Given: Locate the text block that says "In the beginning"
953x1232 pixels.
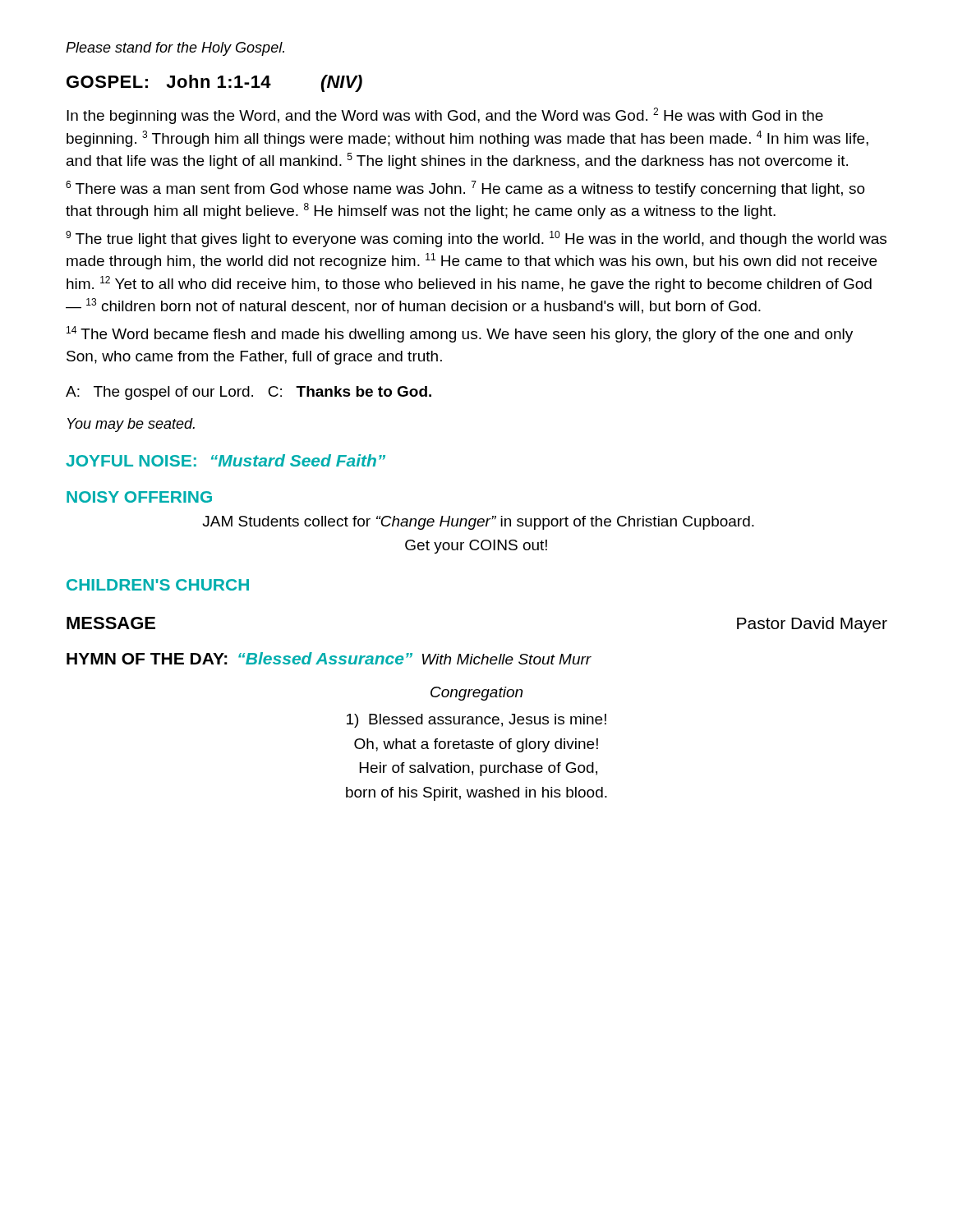Looking at the screenshot, I should point(468,137).
